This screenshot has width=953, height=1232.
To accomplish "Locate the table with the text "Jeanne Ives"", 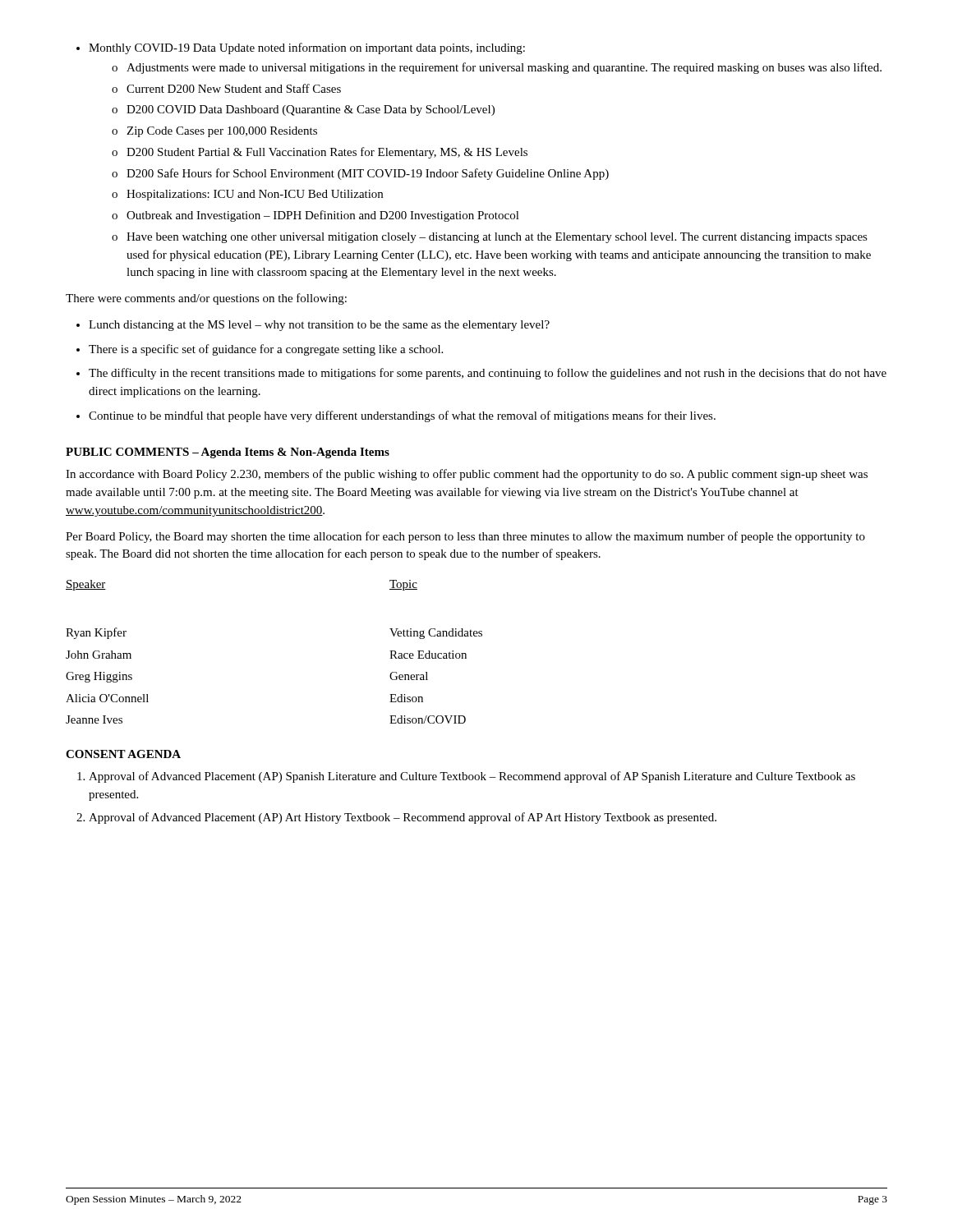I will click(x=476, y=652).
